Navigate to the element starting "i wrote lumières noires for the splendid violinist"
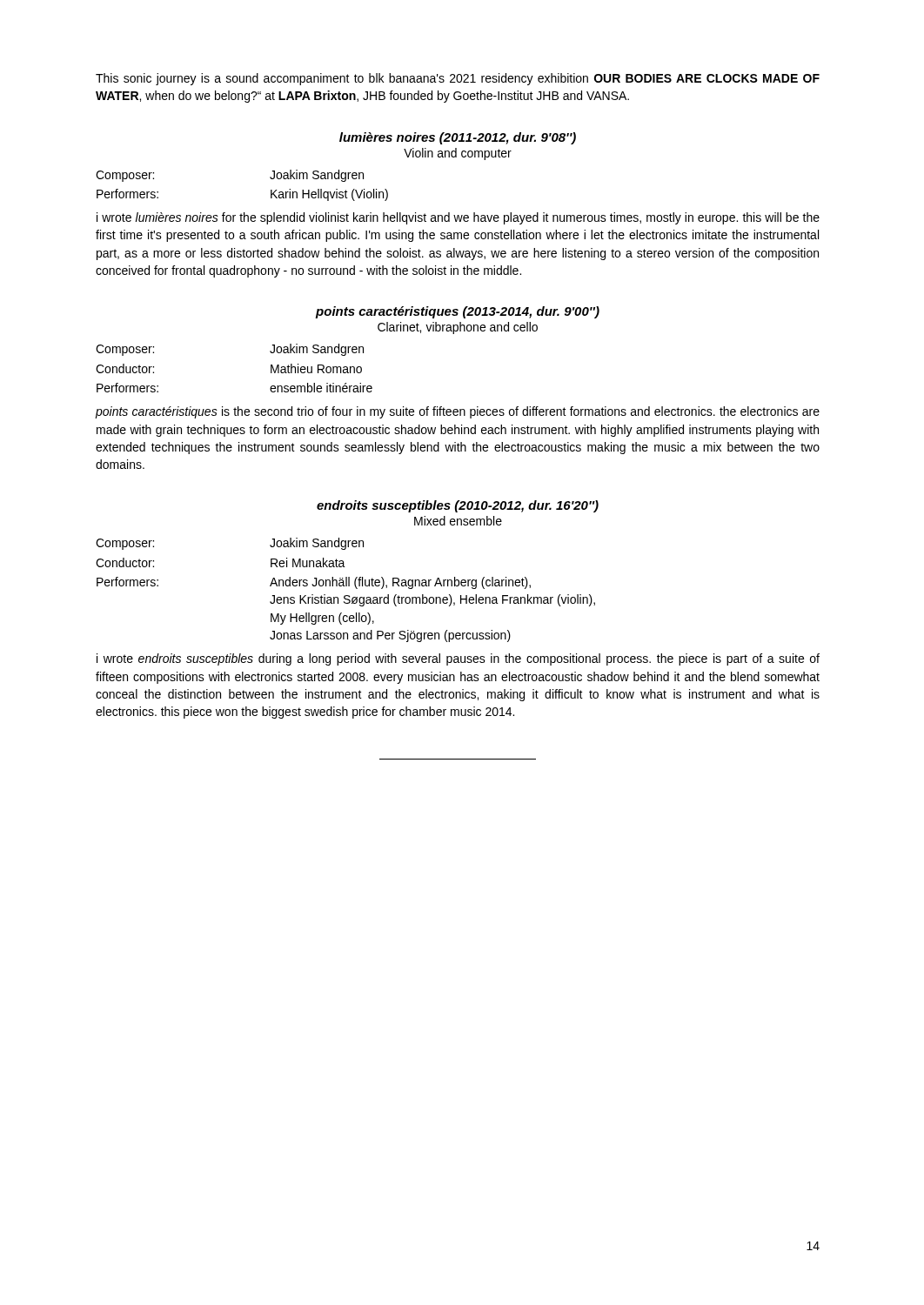This screenshot has height=1305, width=924. (x=458, y=244)
